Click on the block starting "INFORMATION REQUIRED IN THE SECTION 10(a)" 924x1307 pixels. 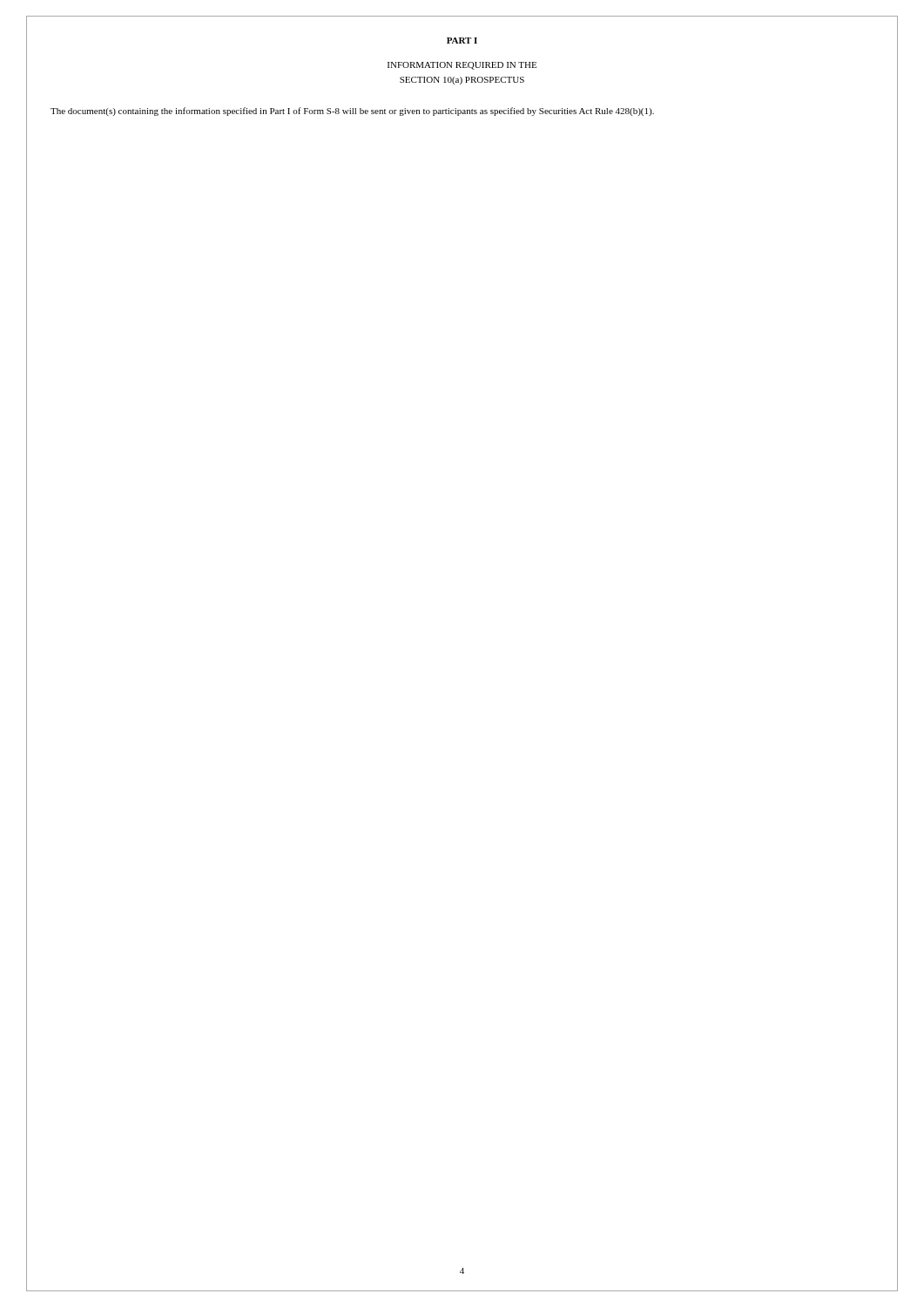tap(462, 72)
